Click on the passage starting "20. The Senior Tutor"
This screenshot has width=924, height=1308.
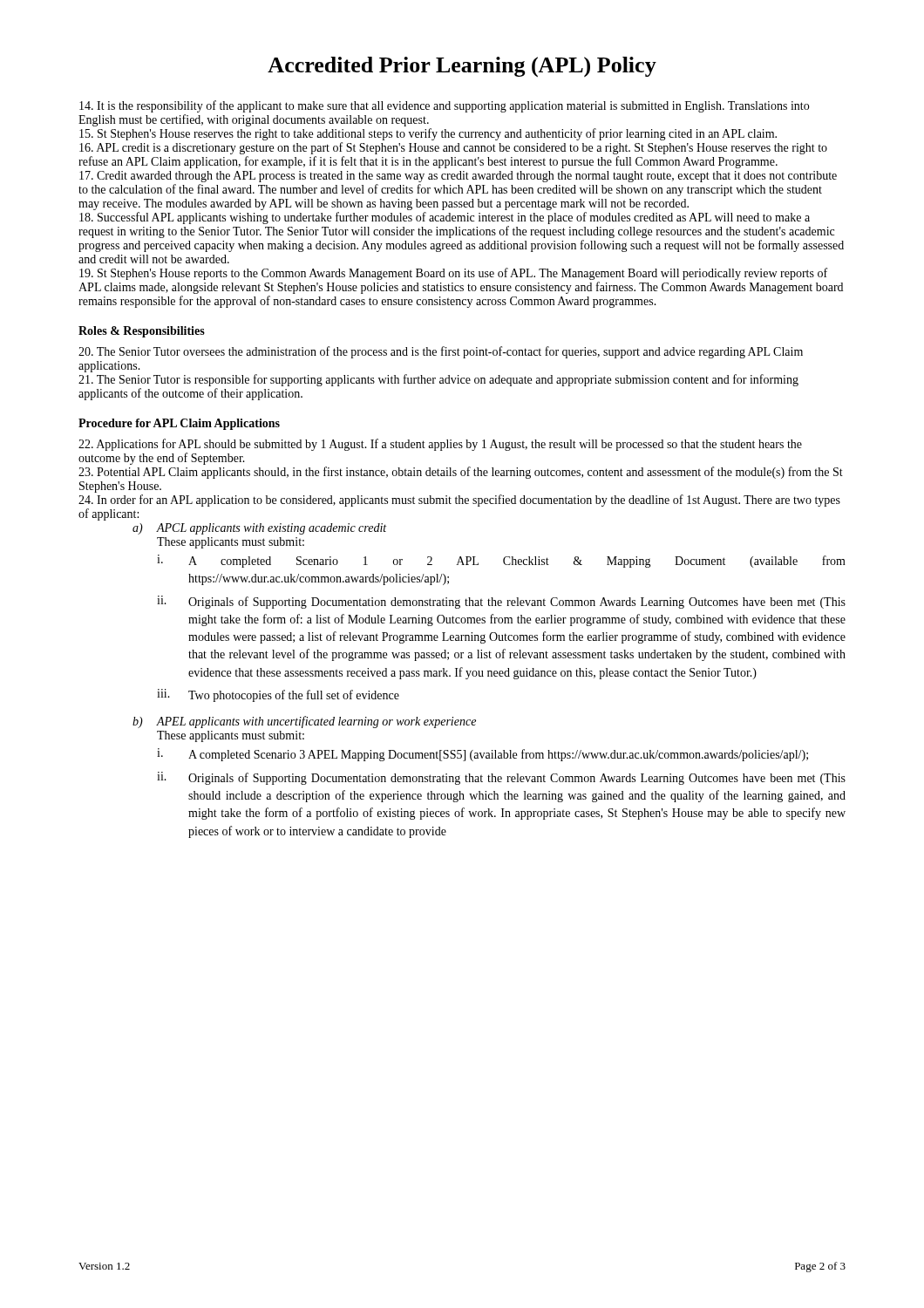[x=462, y=359]
